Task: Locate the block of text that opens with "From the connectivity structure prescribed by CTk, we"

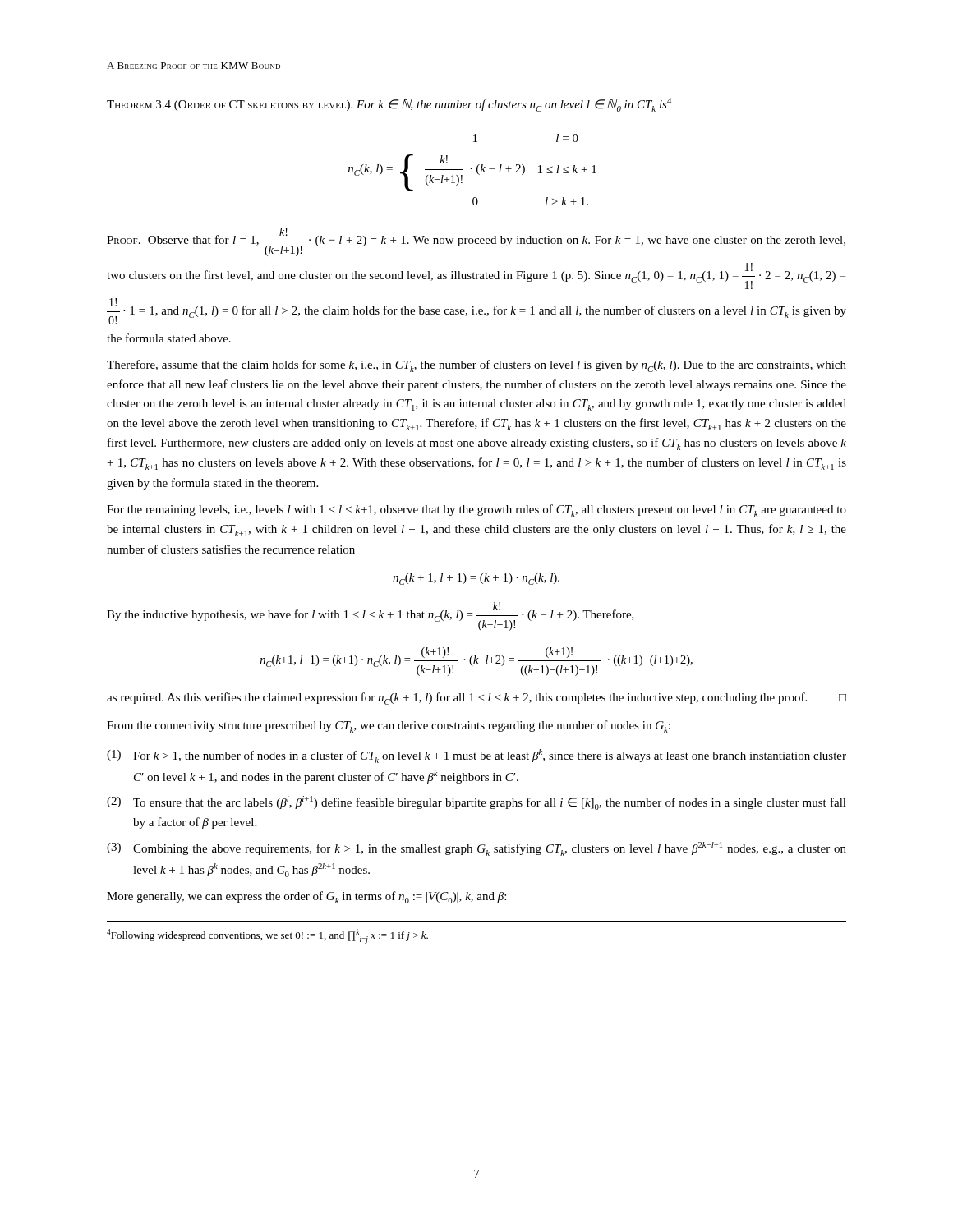Action: click(x=476, y=726)
